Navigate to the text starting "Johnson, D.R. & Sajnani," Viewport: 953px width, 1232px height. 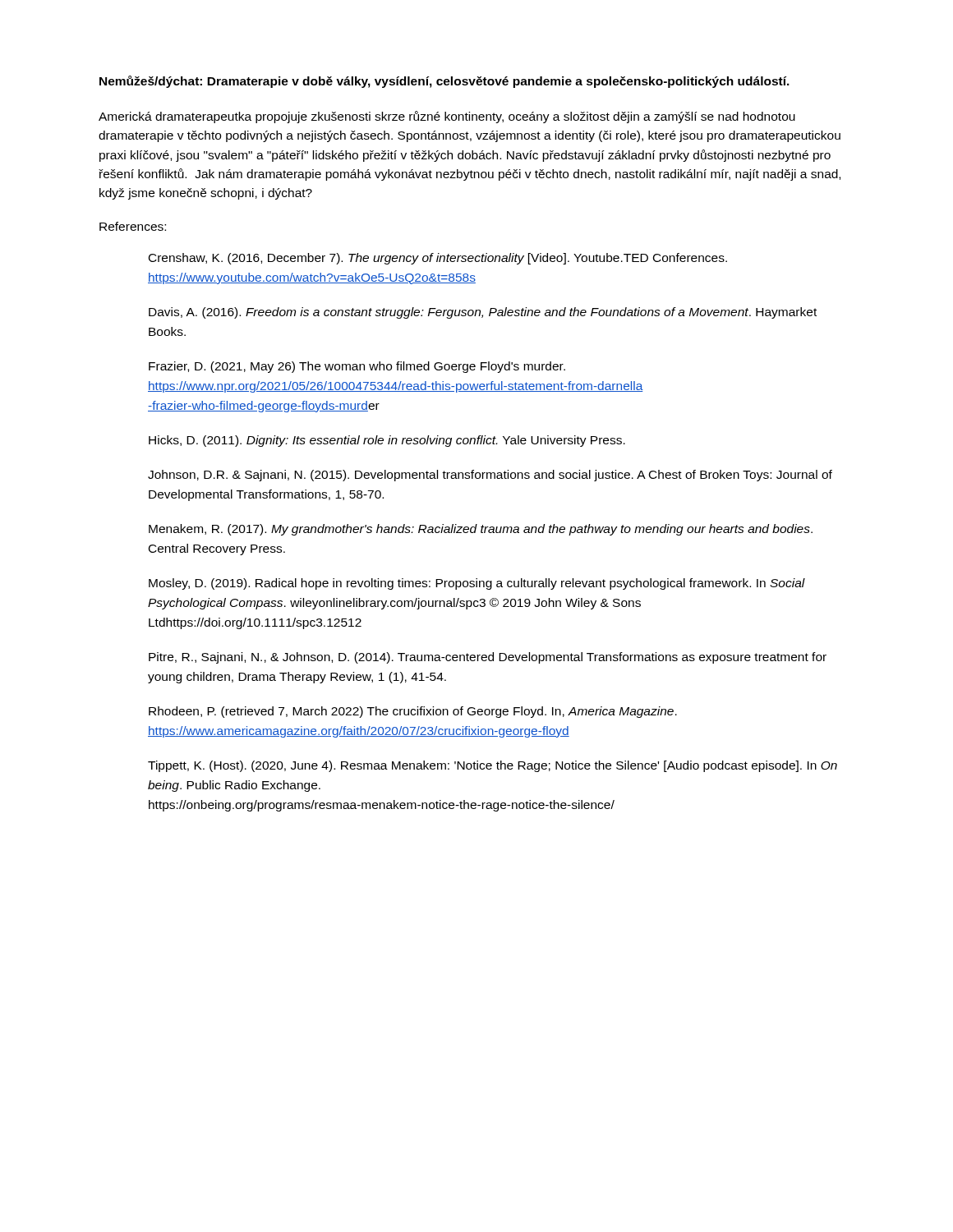[x=490, y=484]
